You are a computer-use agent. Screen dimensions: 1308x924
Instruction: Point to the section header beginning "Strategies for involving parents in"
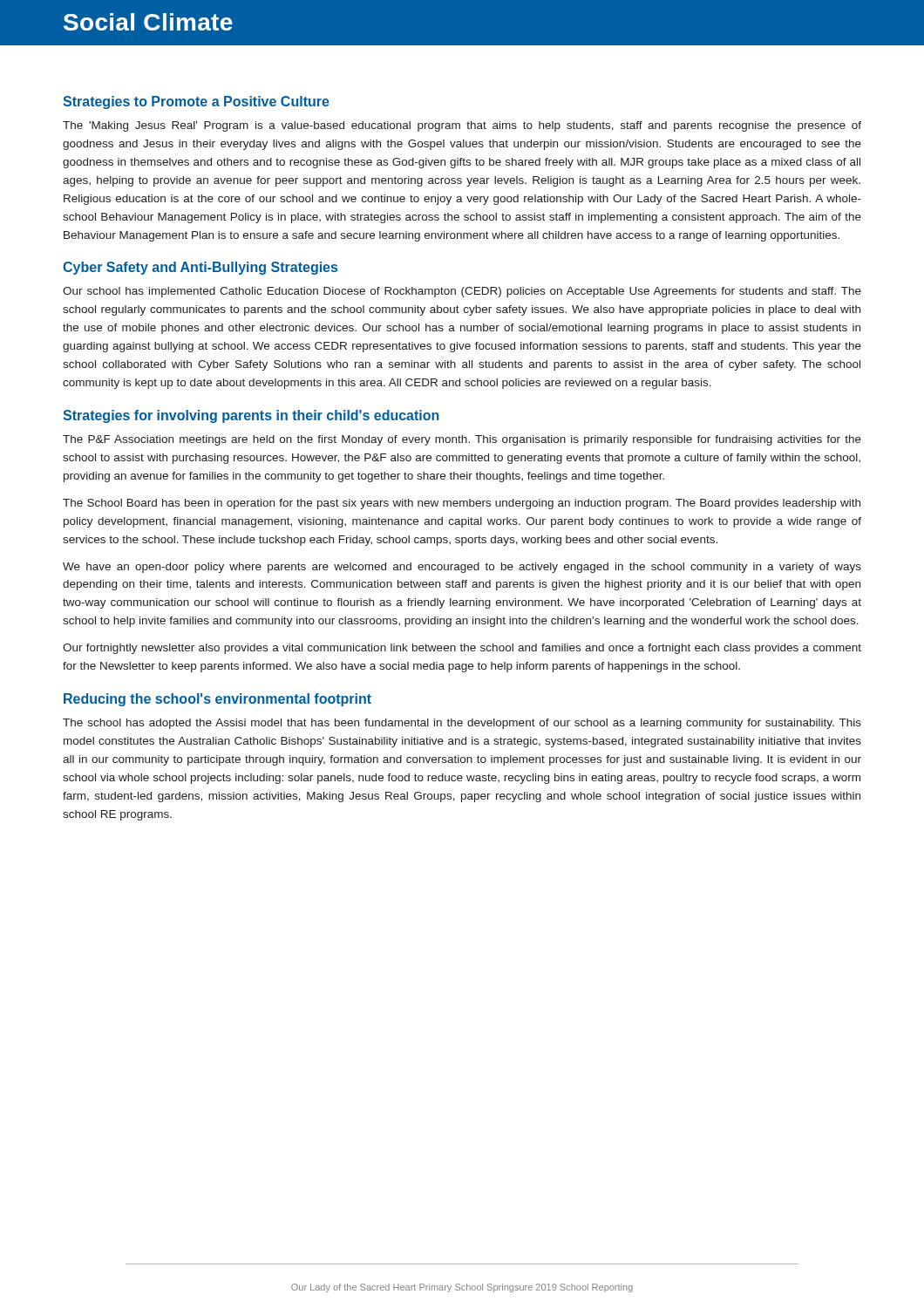(251, 415)
